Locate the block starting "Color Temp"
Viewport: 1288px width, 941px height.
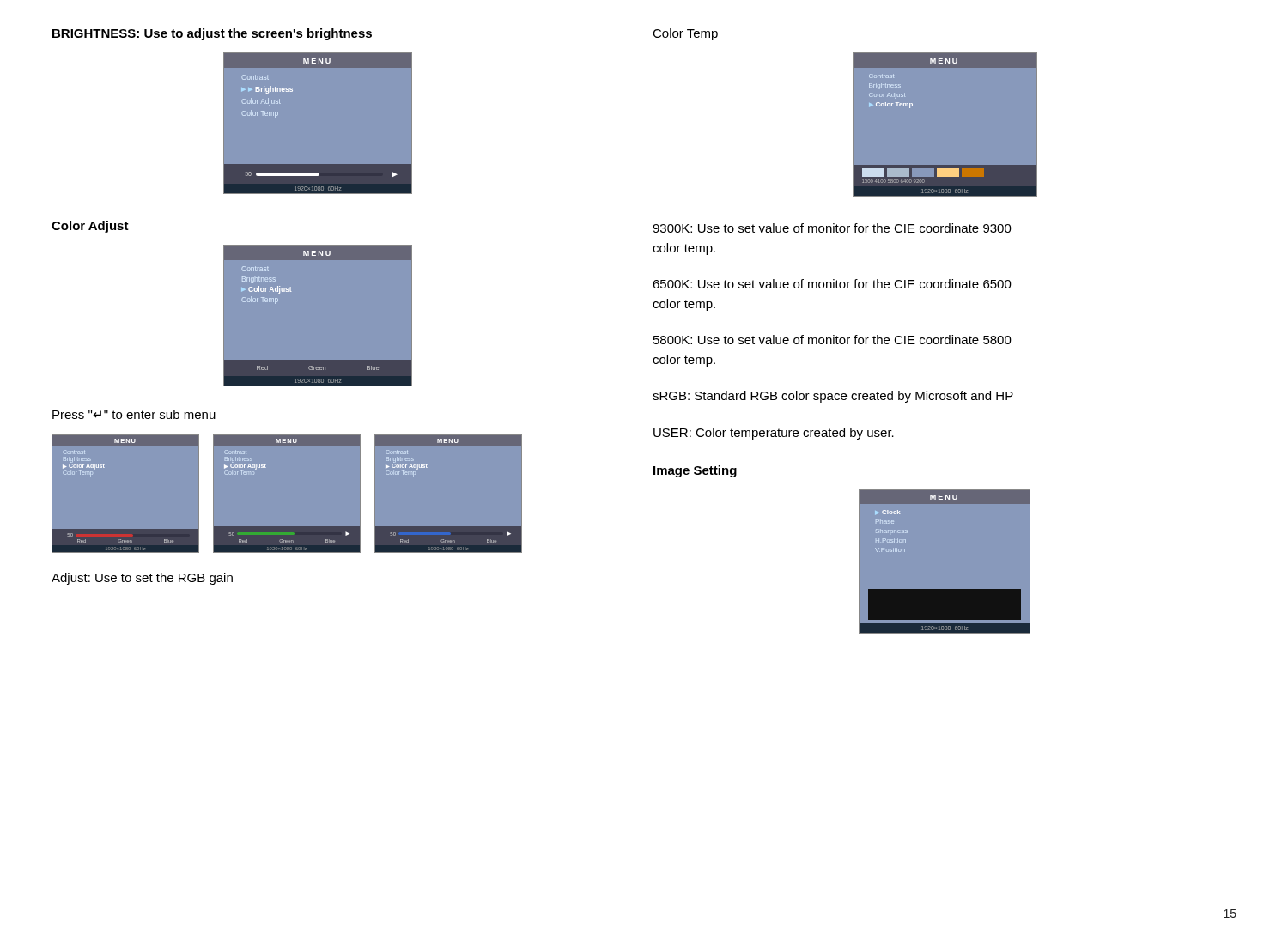pos(685,33)
